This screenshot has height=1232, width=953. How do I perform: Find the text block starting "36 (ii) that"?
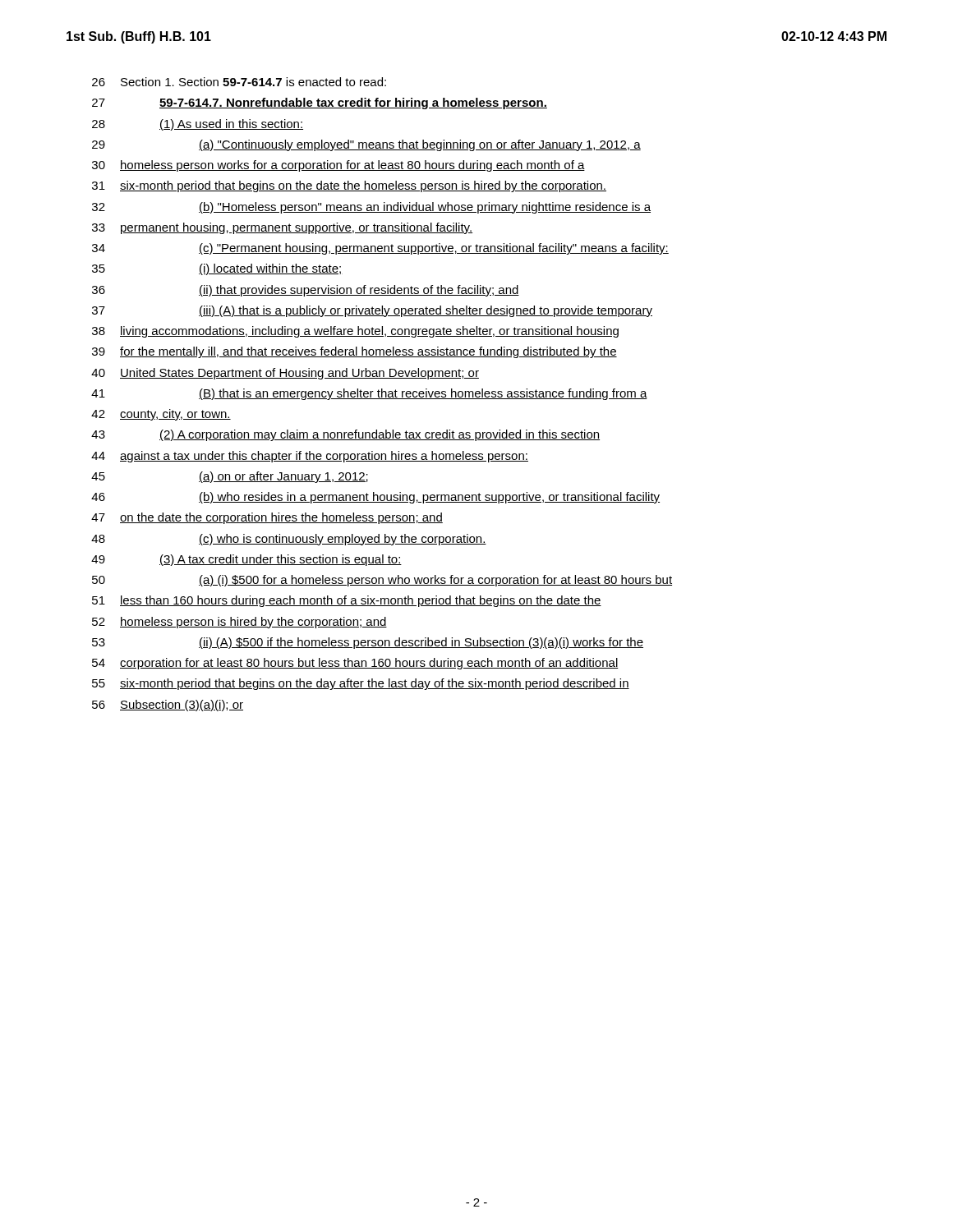[476, 289]
